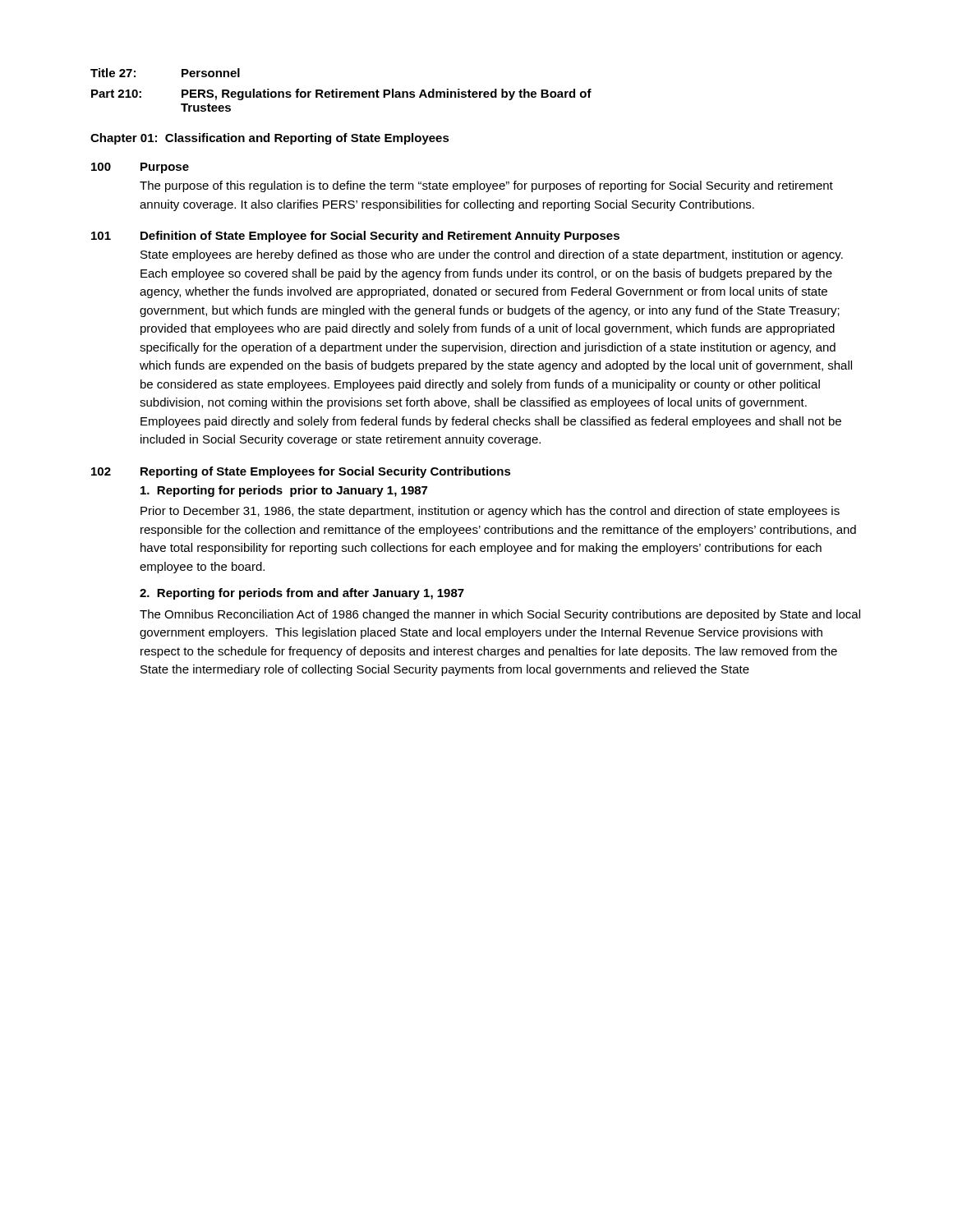
Task: Click on the text starting "101 Definition of"
Action: (355, 235)
